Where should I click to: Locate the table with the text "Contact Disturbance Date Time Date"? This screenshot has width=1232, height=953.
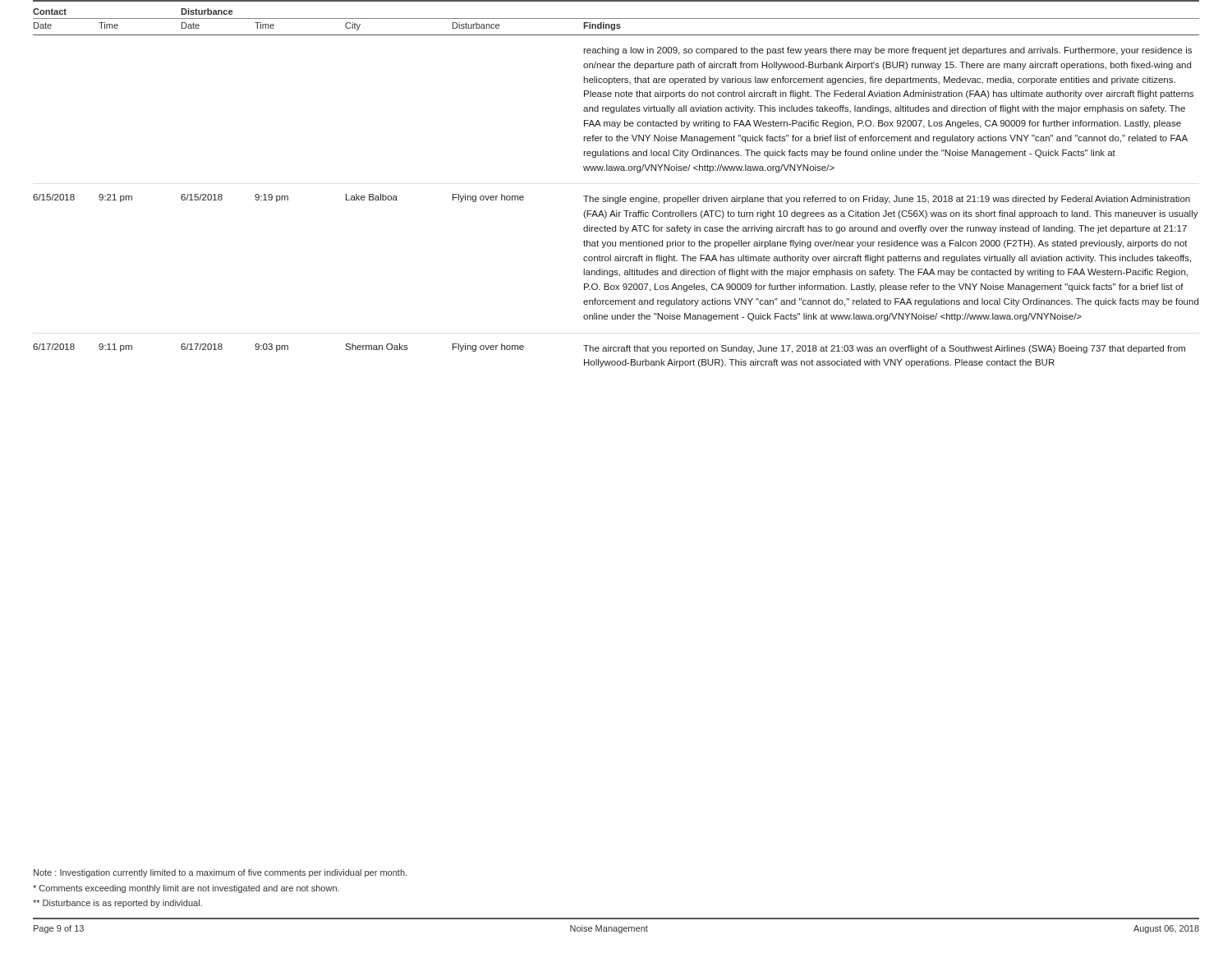pos(616,190)
